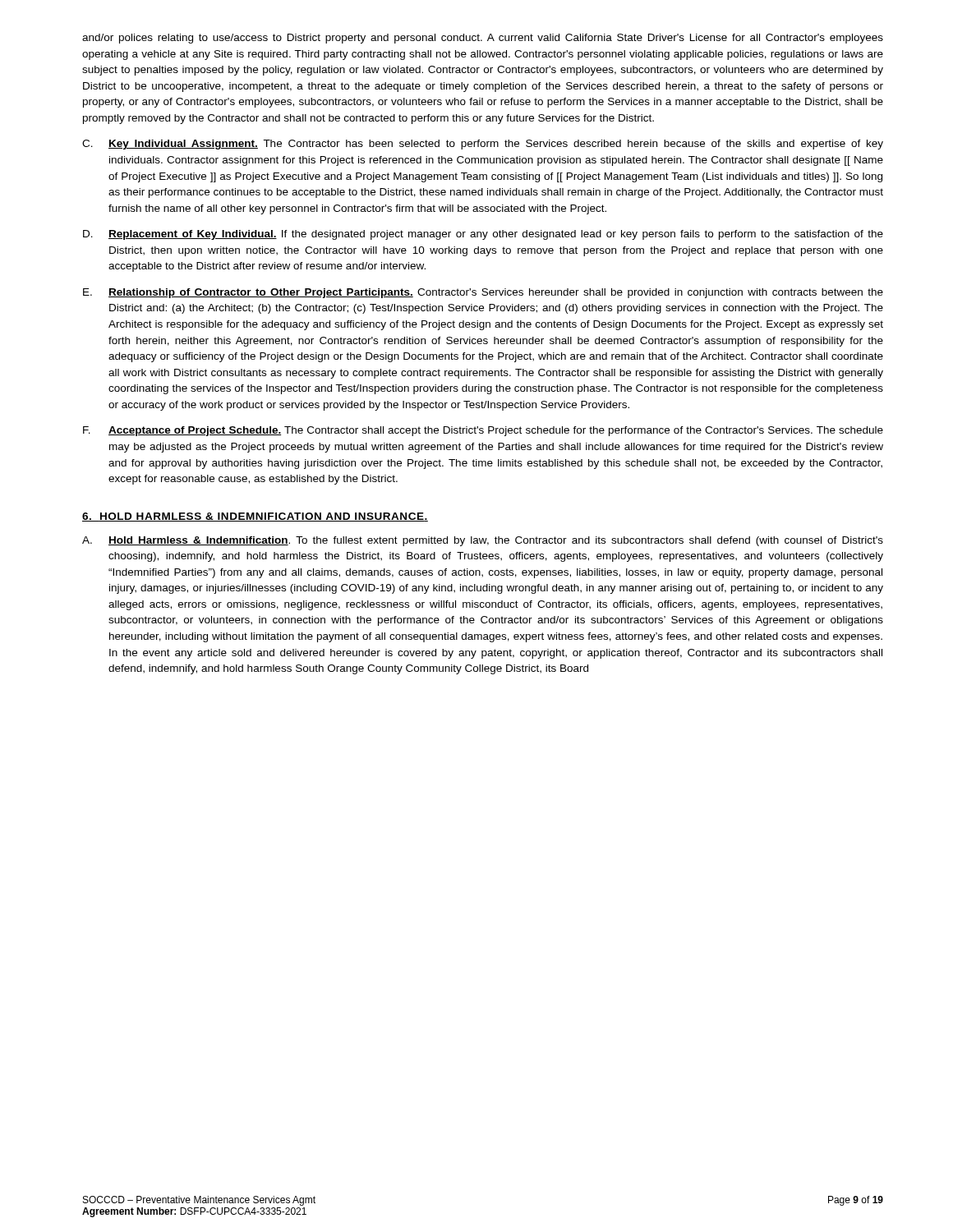Select the list item with the text "F. Acceptance of"
The height and width of the screenshot is (1232, 953).
coord(483,455)
